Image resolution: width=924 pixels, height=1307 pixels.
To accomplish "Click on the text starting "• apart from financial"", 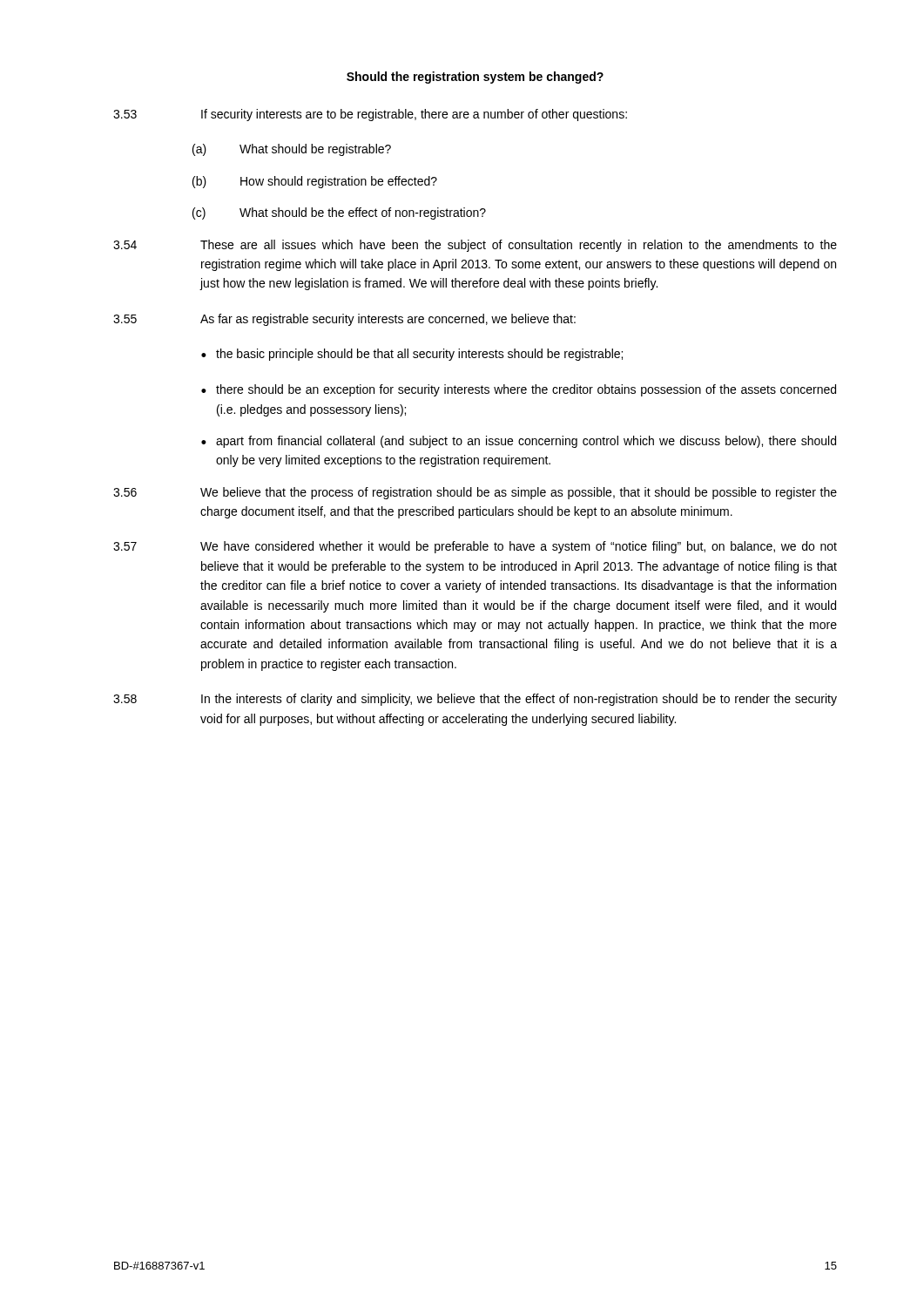I will pyautogui.click(x=514, y=451).
